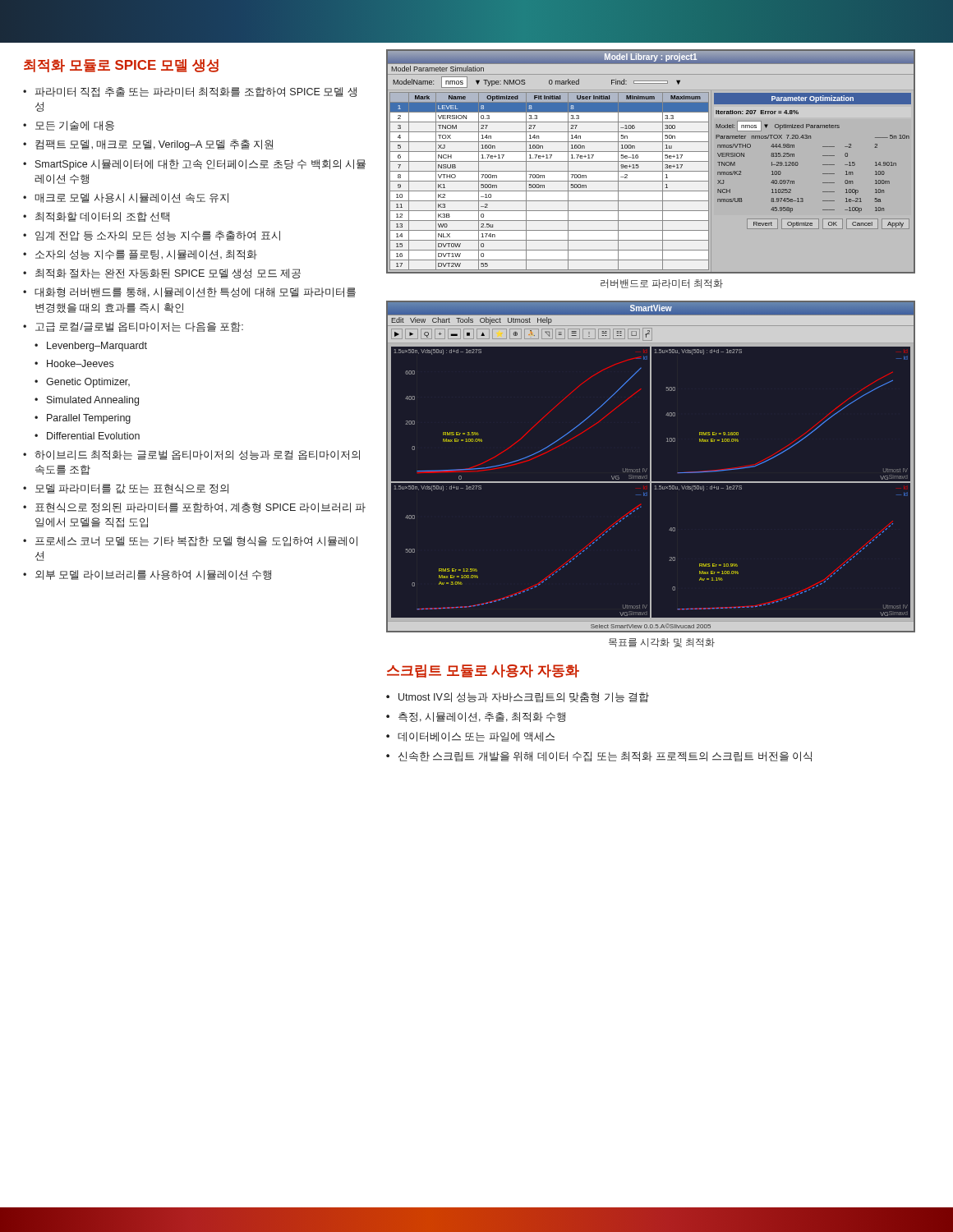Find the block on this page that starts "외부 모델 라이브러리를 사용하여 시뮬레이션"
The width and height of the screenshot is (953, 1232).
(154, 575)
